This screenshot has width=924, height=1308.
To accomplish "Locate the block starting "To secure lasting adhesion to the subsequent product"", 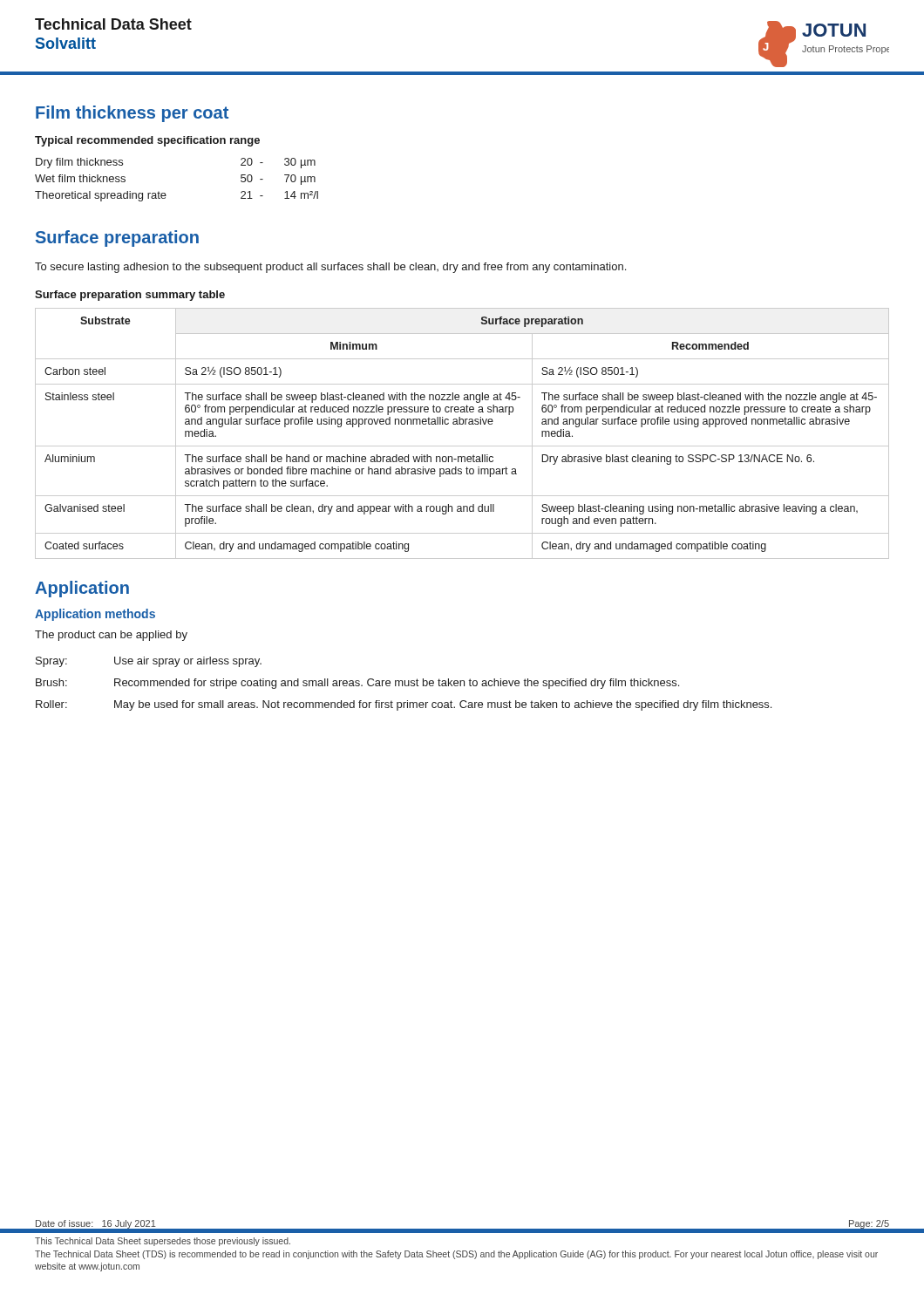I will [331, 266].
